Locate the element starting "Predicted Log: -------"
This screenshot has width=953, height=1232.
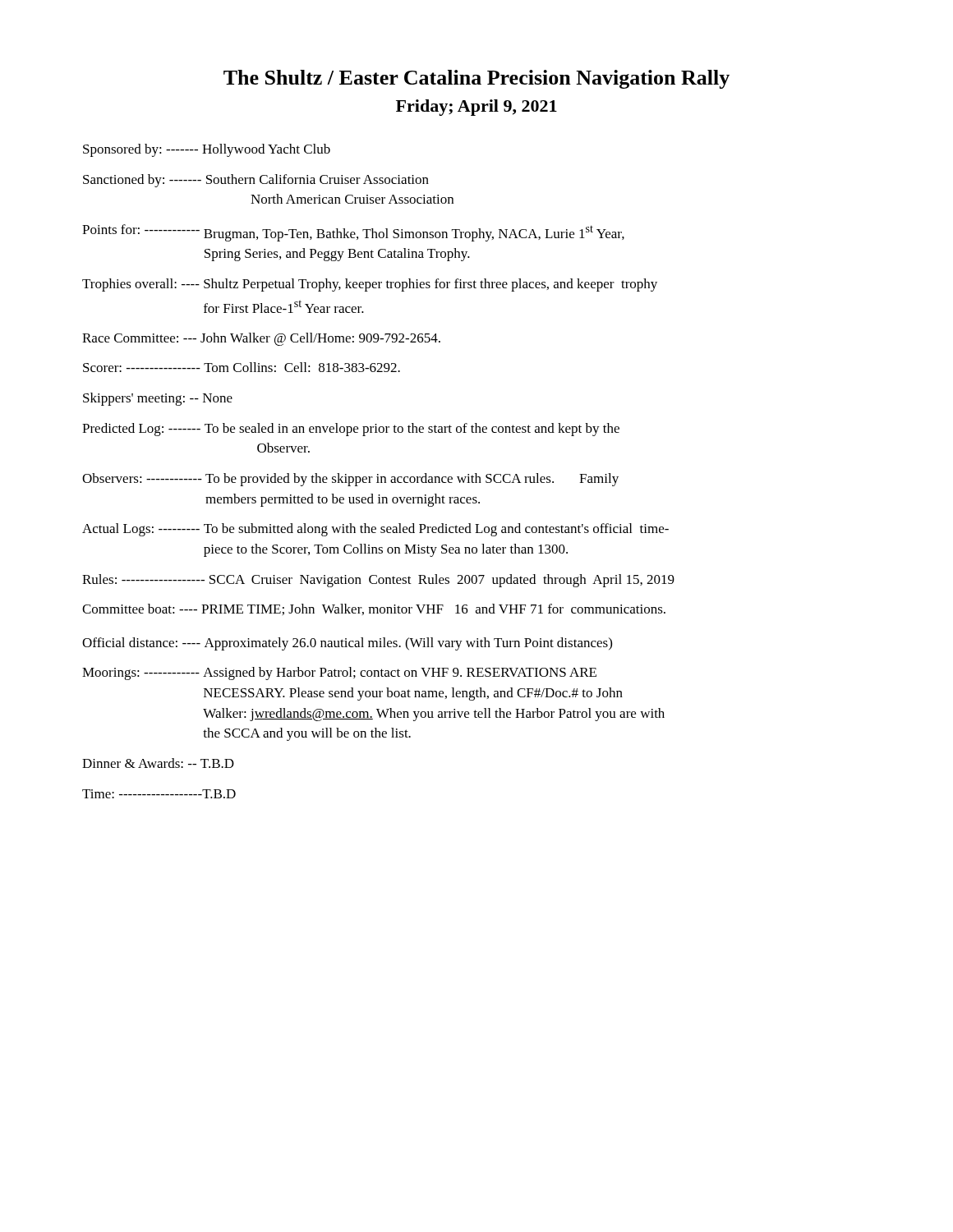[476, 439]
